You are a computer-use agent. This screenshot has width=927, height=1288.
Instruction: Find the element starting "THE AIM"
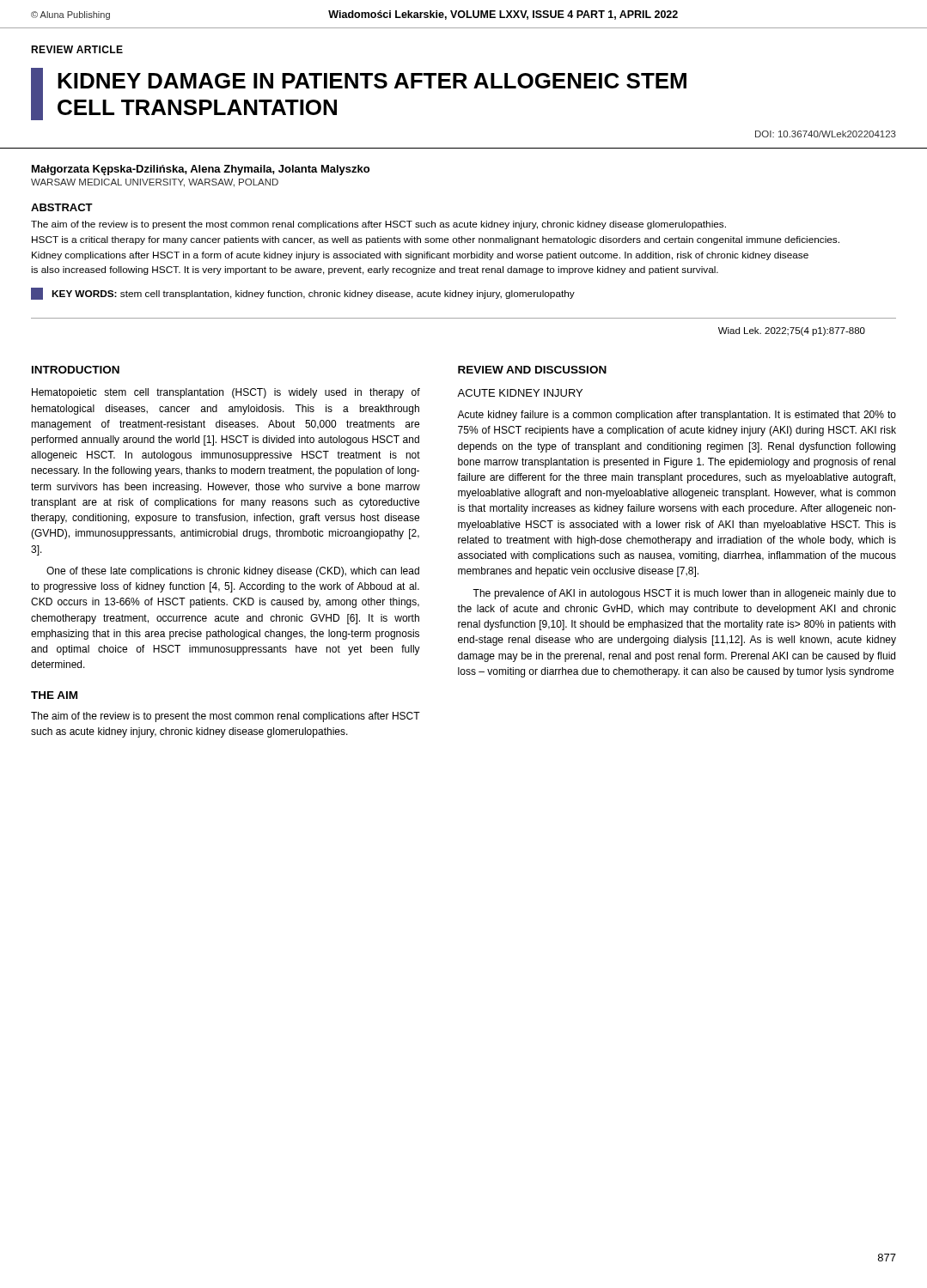pos(55,695)
